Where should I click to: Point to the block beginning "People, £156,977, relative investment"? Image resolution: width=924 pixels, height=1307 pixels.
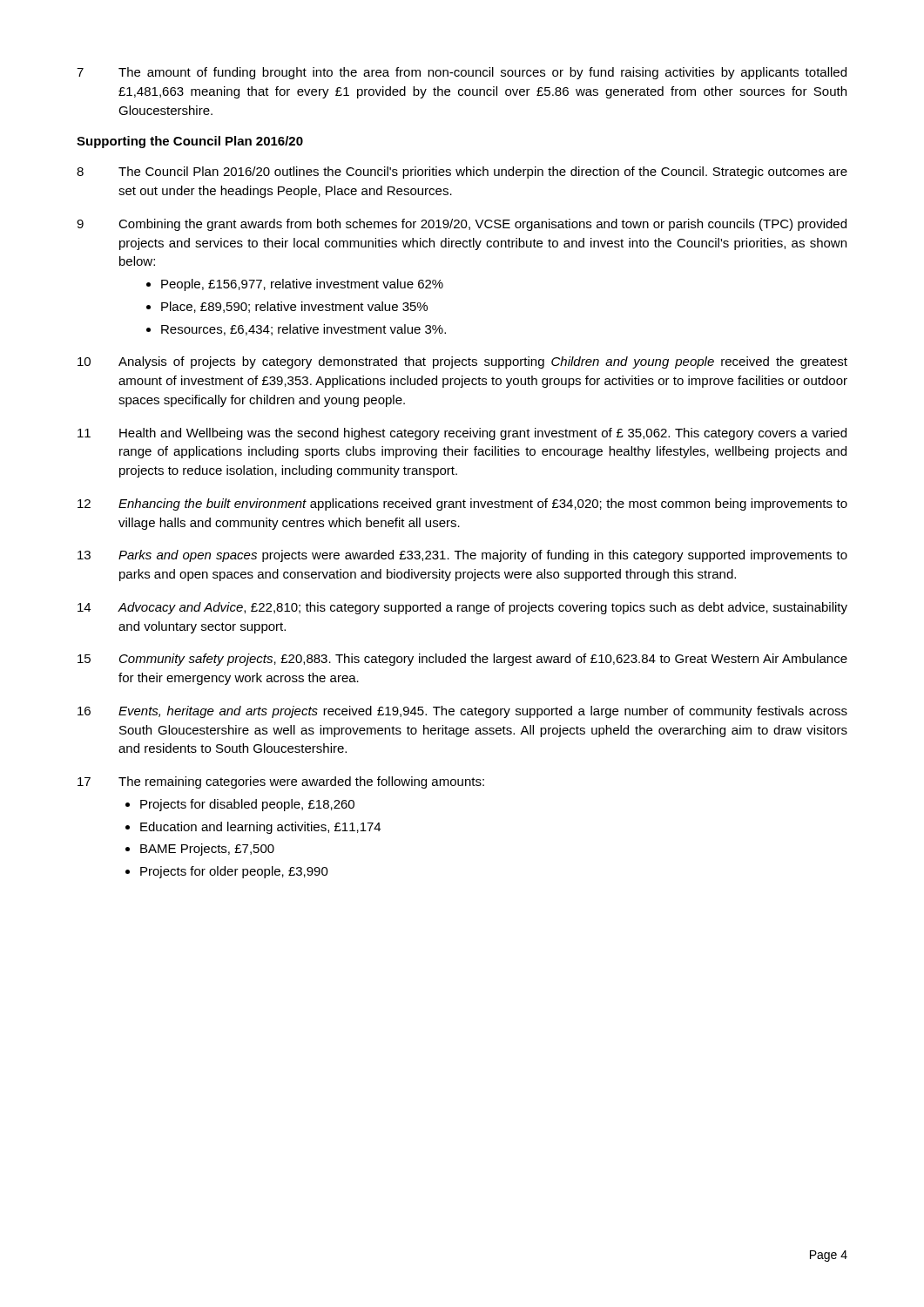pyautogui.click(x=302, y=284)
